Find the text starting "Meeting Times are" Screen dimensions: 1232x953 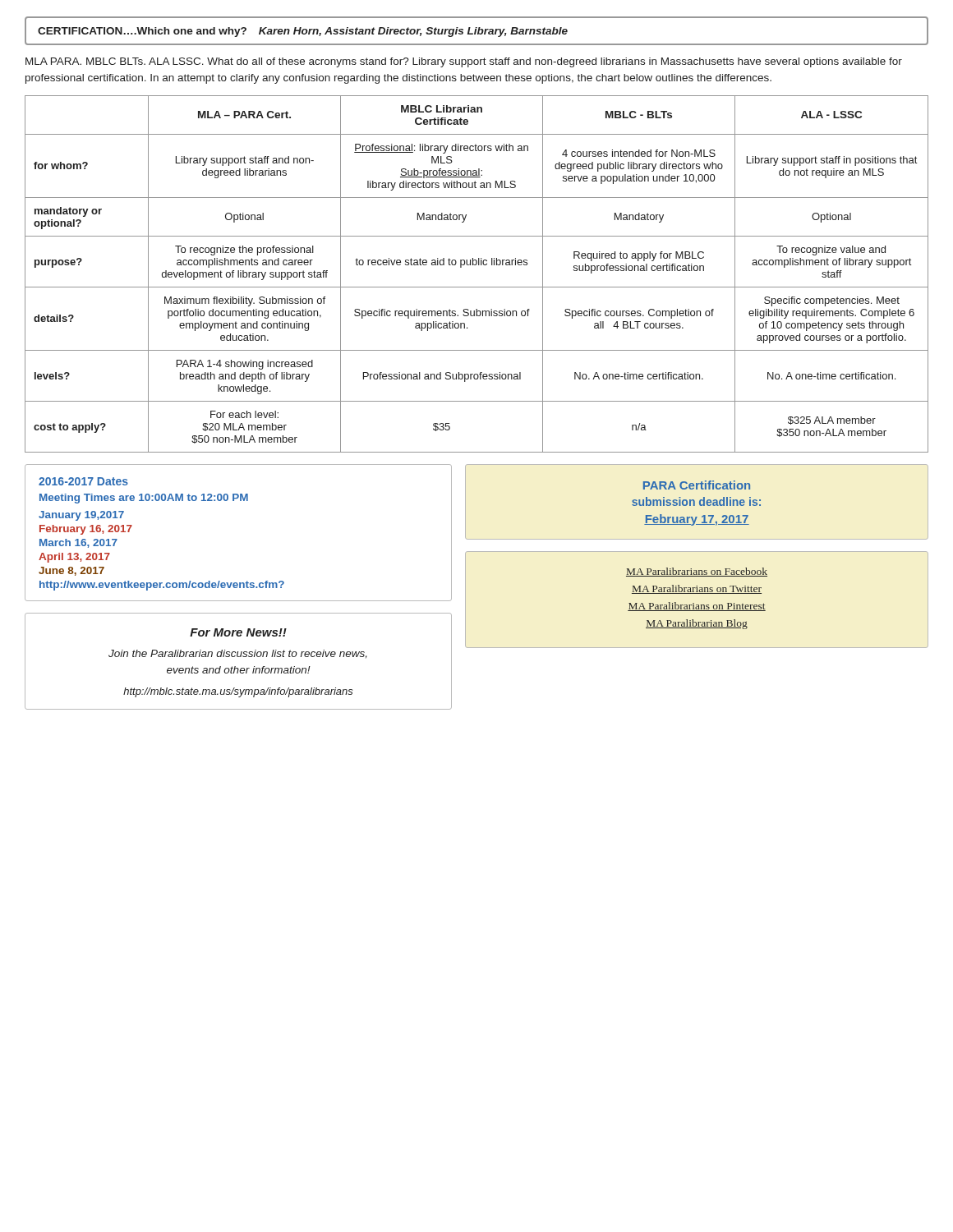point(144,497)
